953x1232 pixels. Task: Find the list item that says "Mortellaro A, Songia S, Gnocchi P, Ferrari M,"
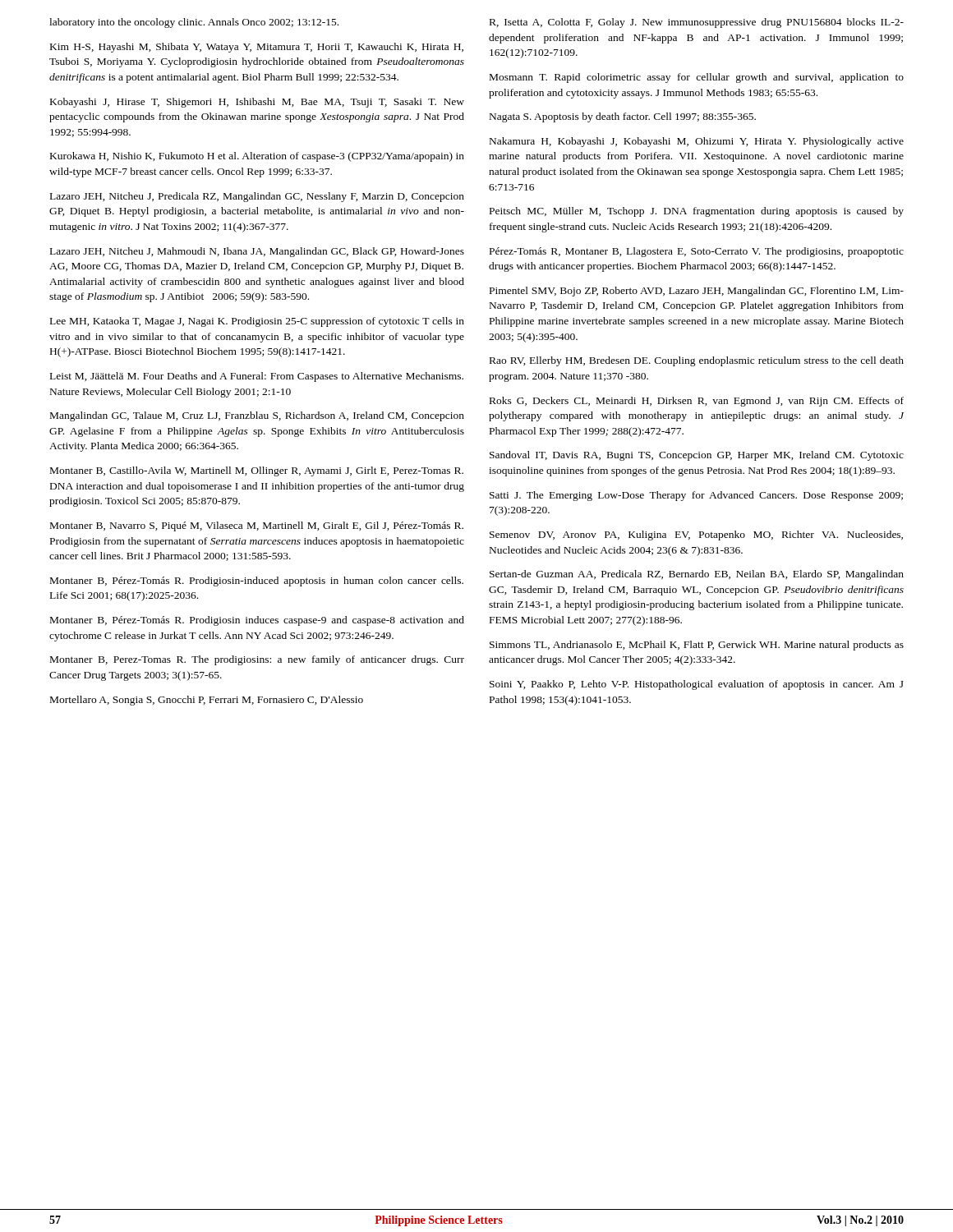point(206,699)
